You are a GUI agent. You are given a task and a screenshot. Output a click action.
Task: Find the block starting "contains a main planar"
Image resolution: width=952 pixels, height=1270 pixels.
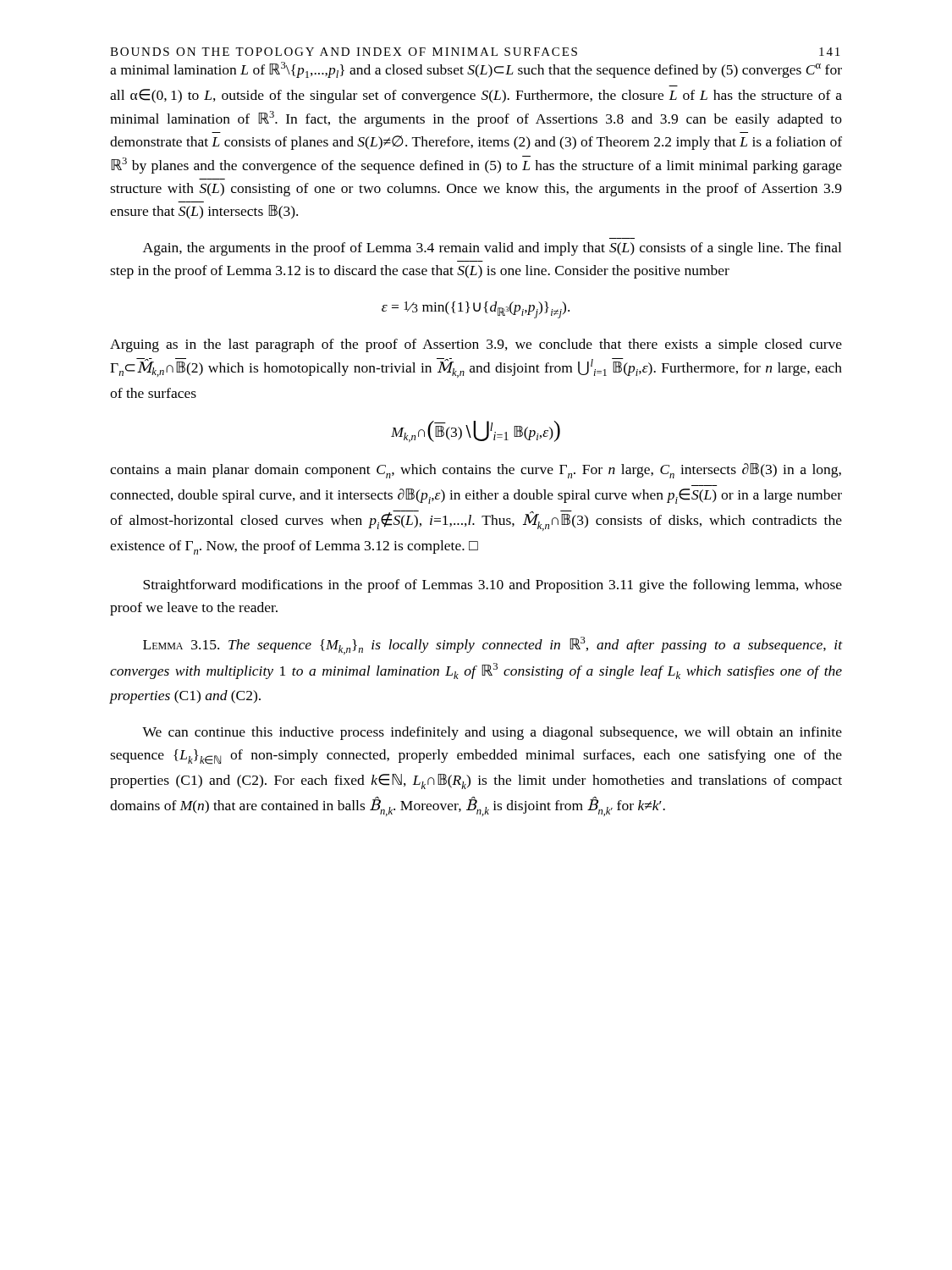476,509
